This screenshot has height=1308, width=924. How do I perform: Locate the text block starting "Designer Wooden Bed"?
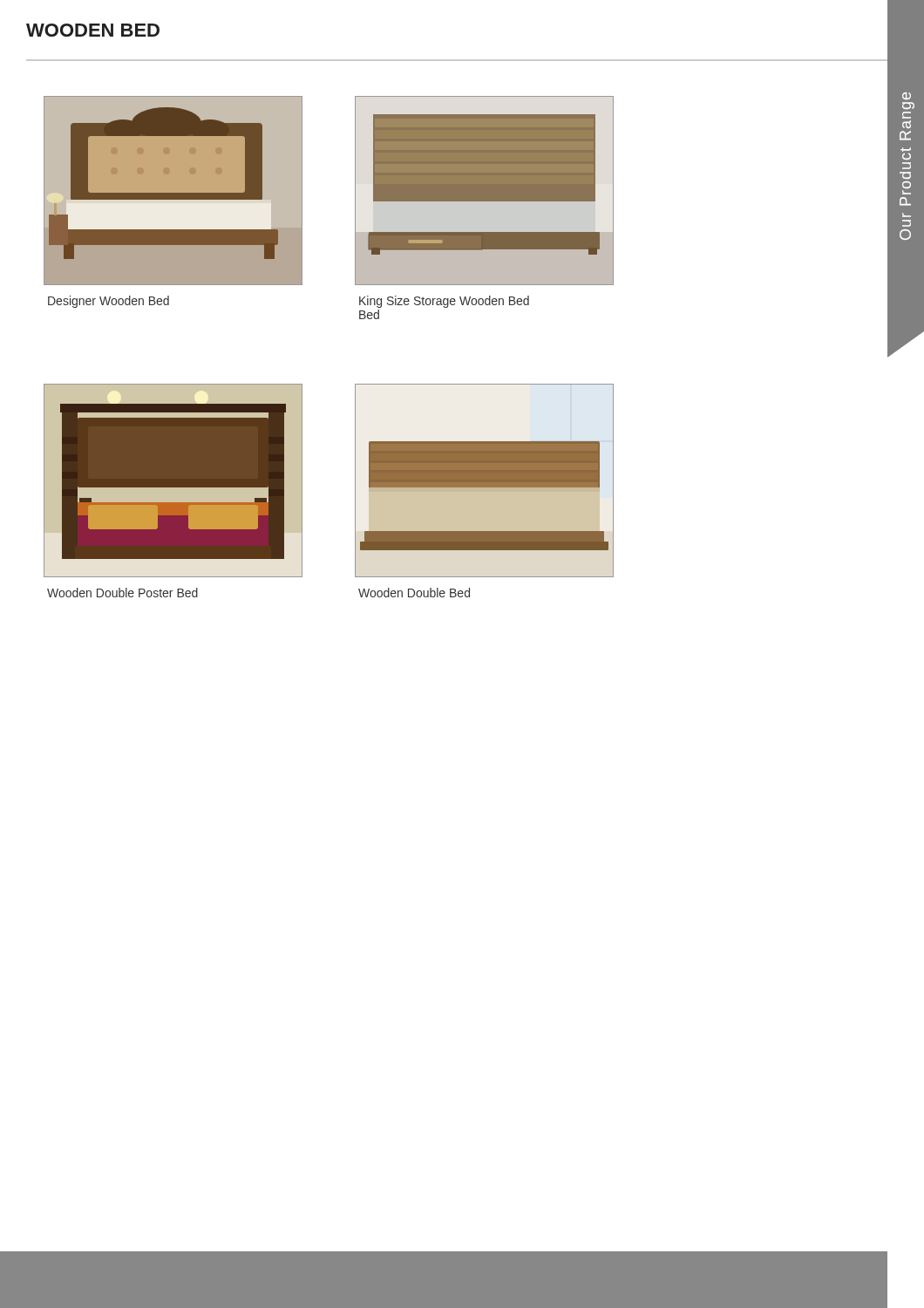pos(108,301)
